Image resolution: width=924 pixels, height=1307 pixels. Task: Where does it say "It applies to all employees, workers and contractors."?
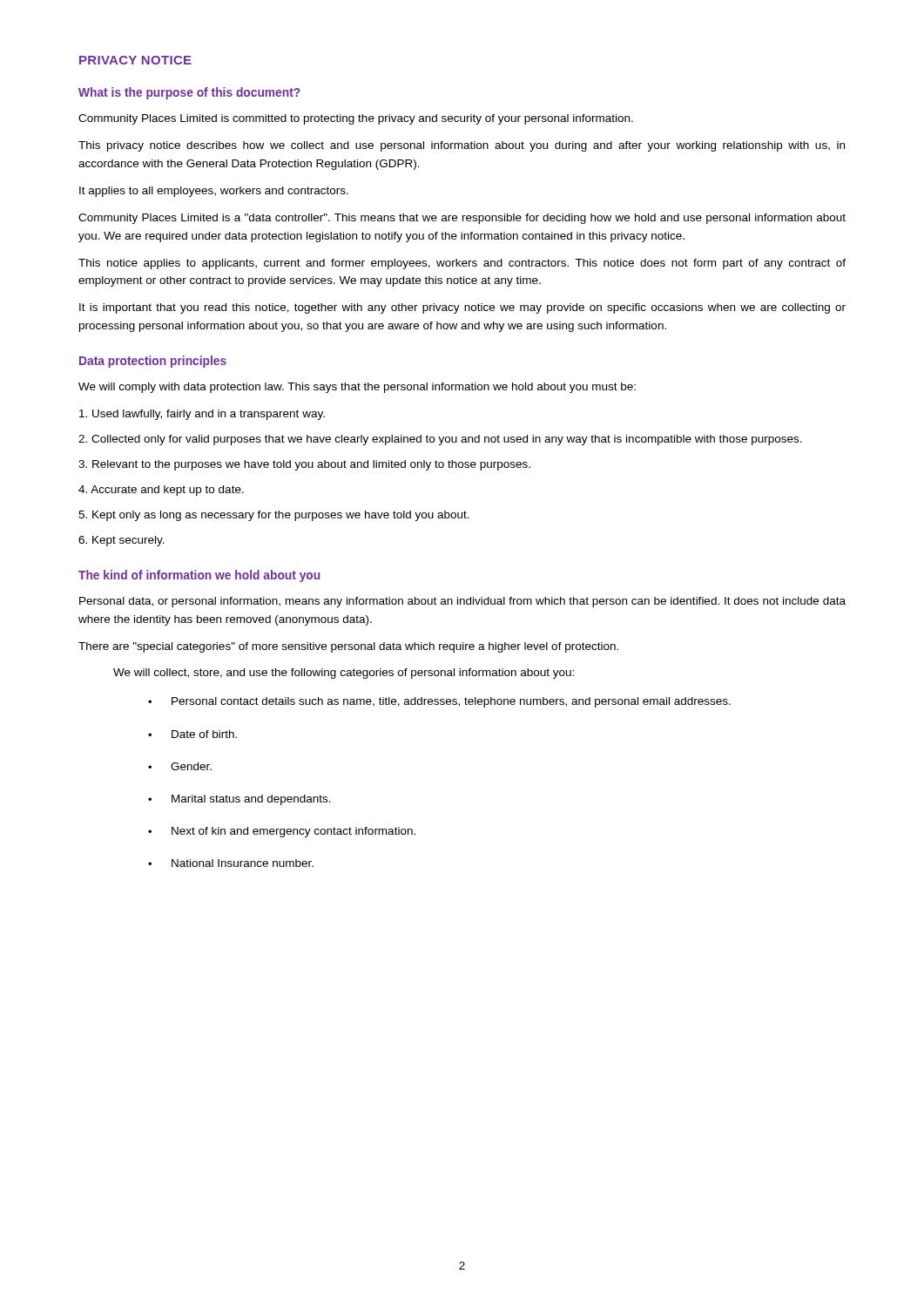[x=214, y=190]
